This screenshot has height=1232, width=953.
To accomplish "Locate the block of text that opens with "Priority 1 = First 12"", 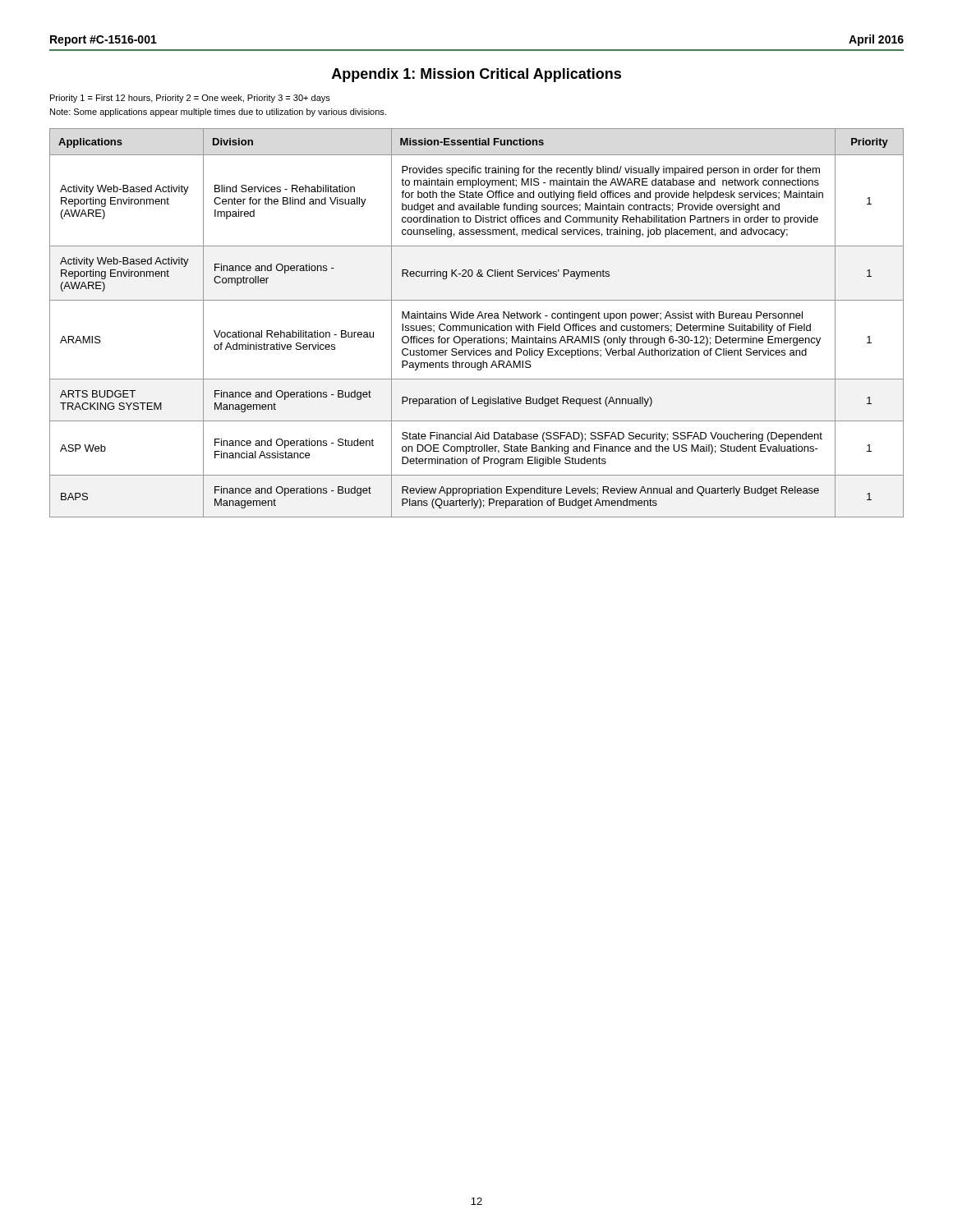I will pos(218,104).
